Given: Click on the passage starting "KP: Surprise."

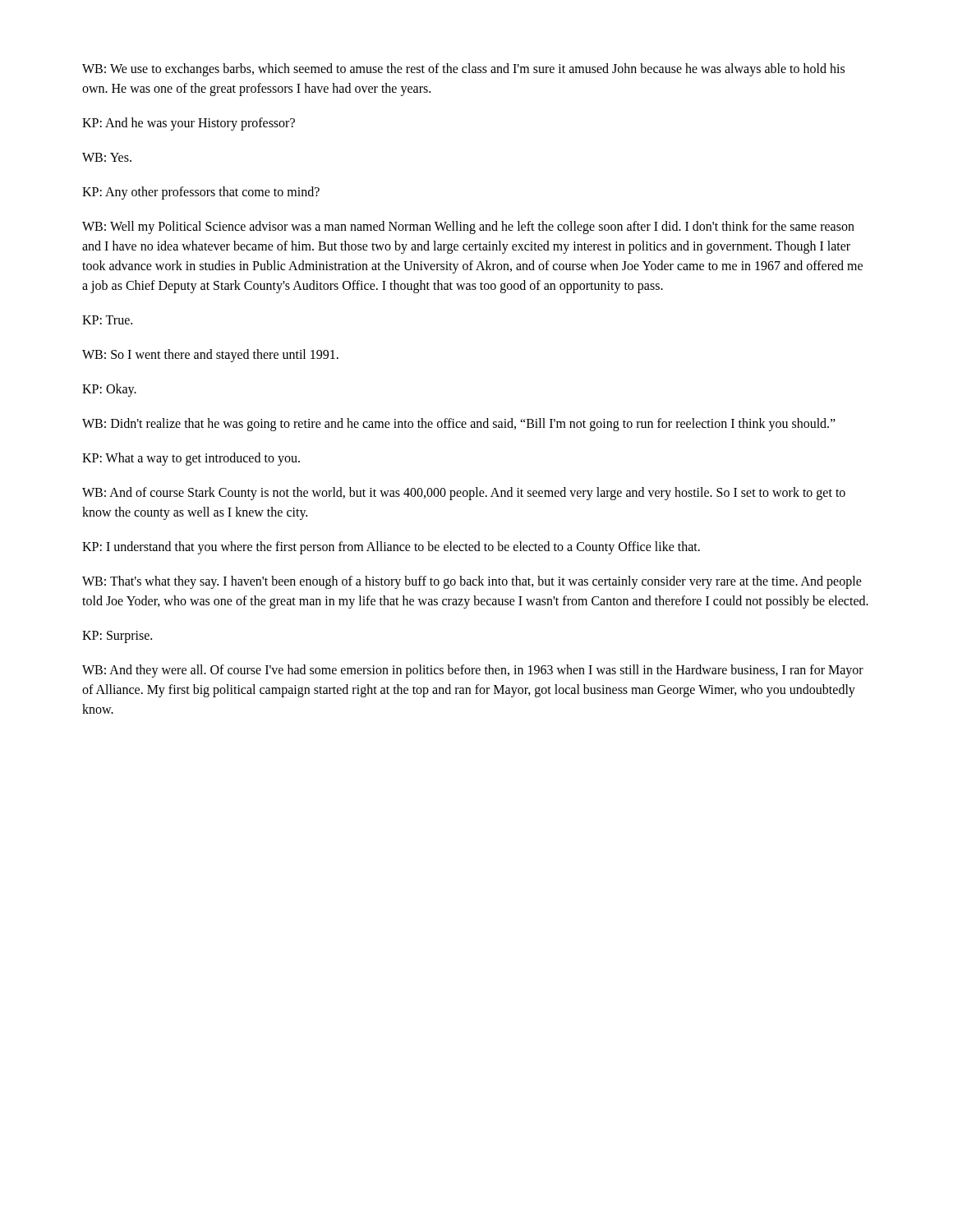Looking at the screenshot, I should pyautogui.click(x=118, y=635).
